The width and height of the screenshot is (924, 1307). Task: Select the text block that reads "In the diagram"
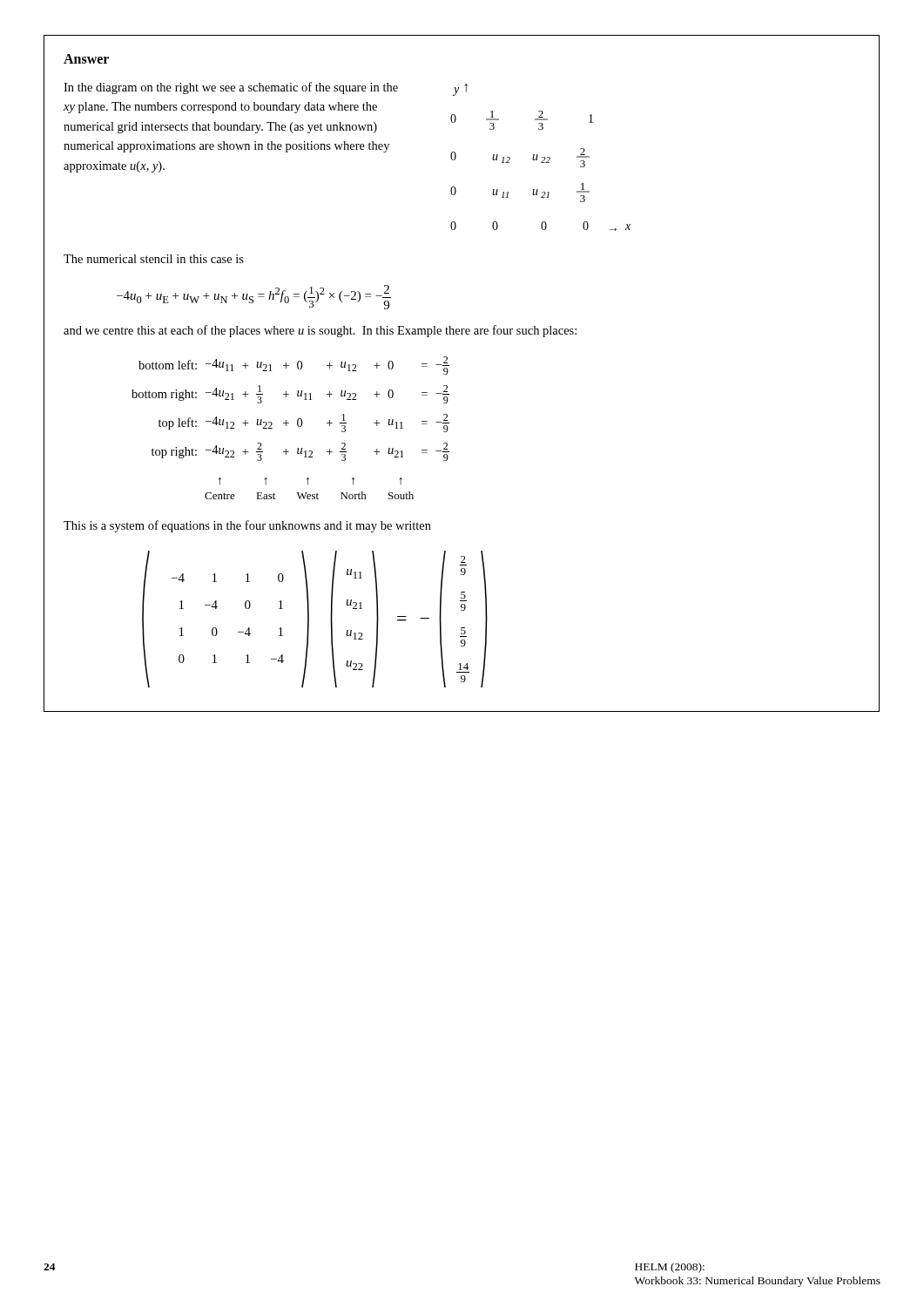pyautogui.click(x=231, y=126)
